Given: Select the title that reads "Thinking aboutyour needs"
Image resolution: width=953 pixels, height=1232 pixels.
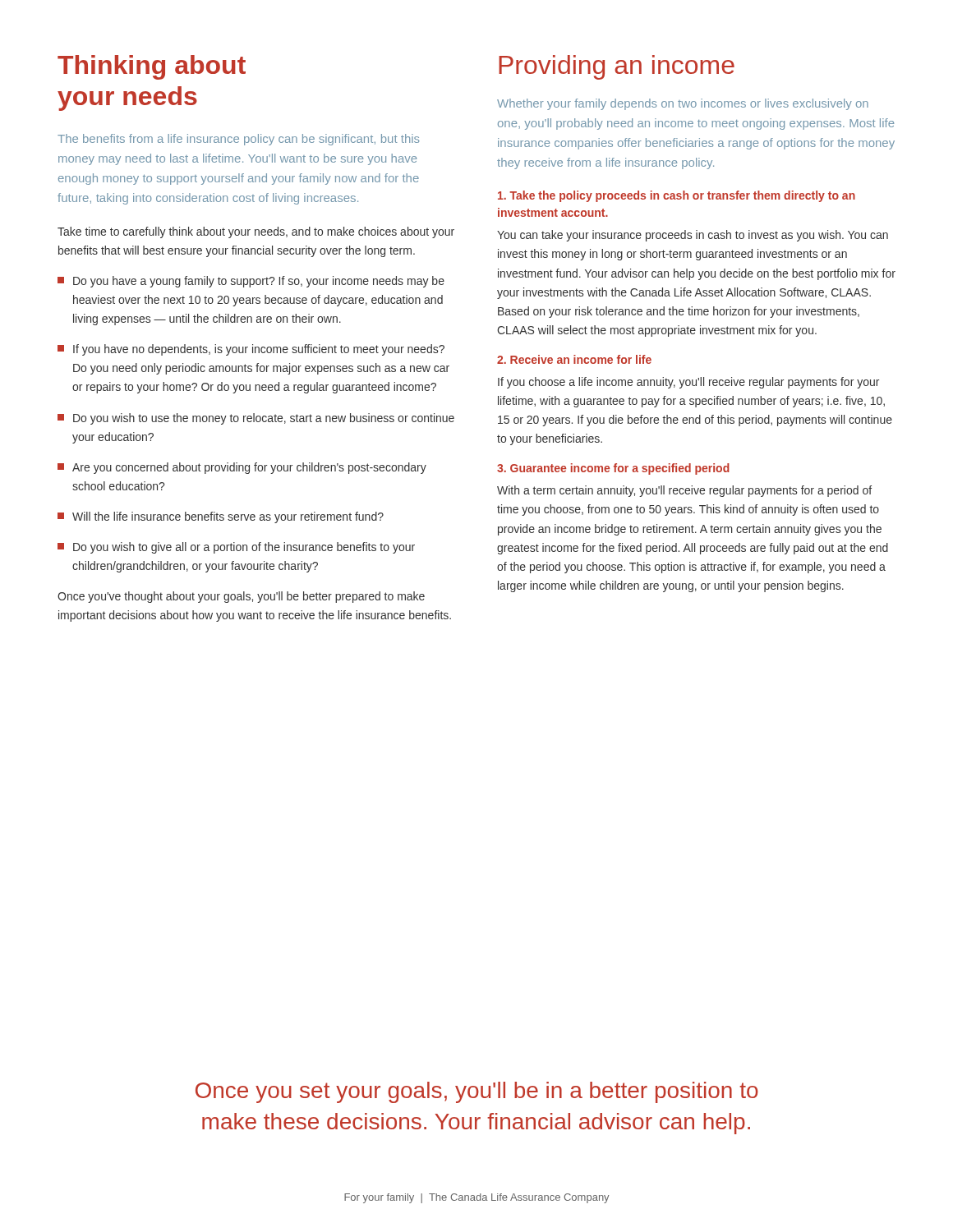Looking at the screenshot, I should pyautogui.click(x=152, y=81).
